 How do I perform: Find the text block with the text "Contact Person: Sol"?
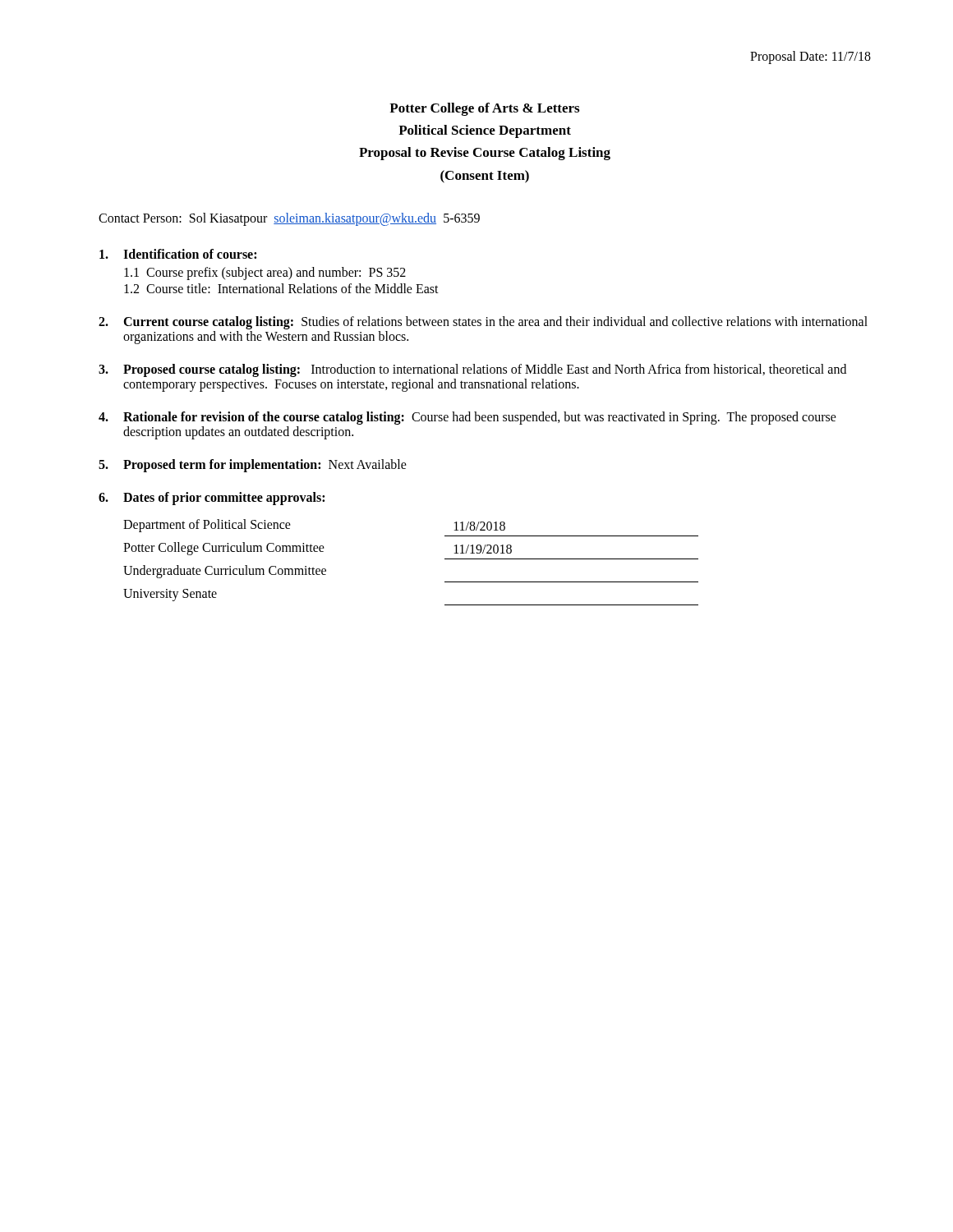[x=289, y=218]
